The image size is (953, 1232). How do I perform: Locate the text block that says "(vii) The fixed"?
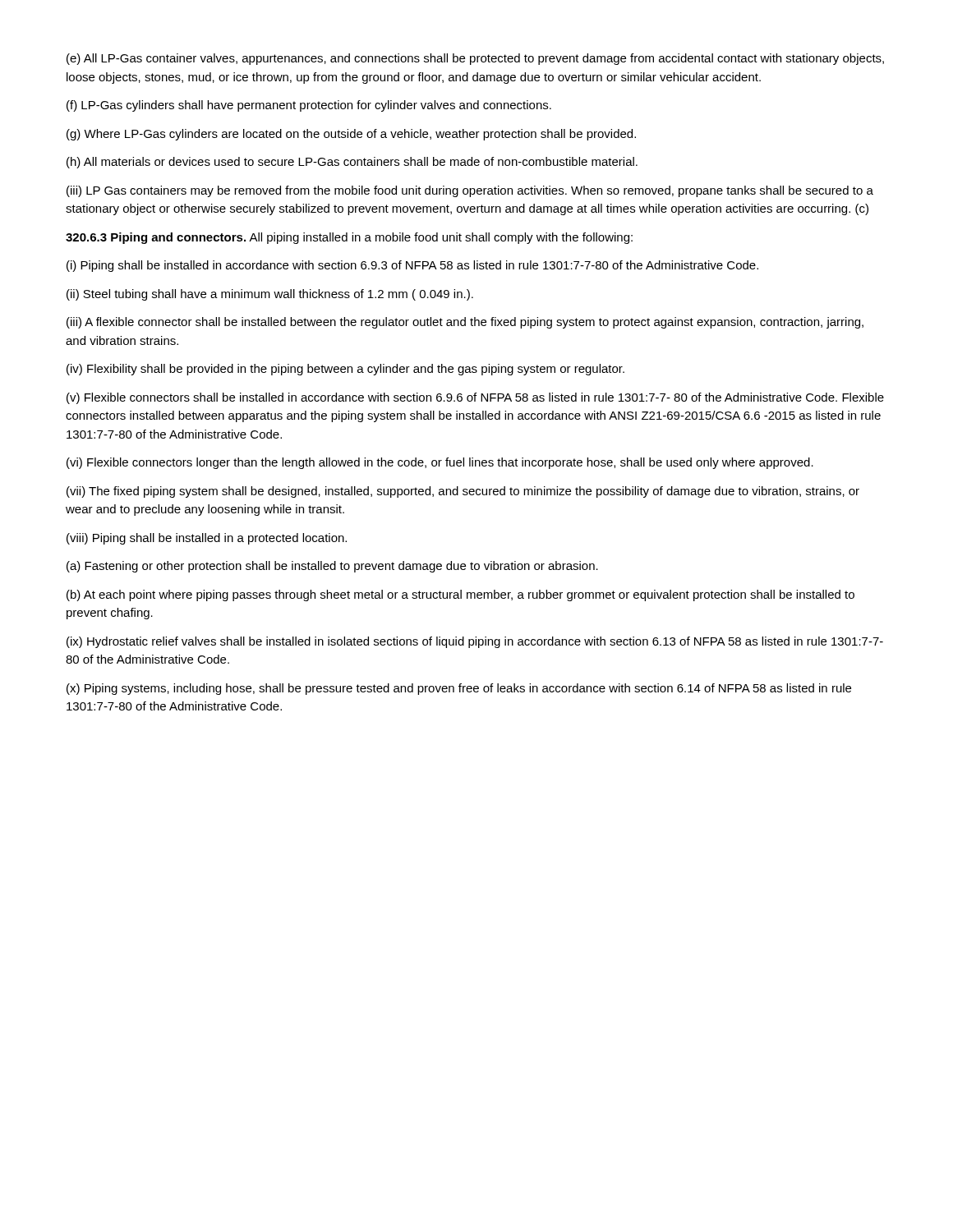coord(463,500)
